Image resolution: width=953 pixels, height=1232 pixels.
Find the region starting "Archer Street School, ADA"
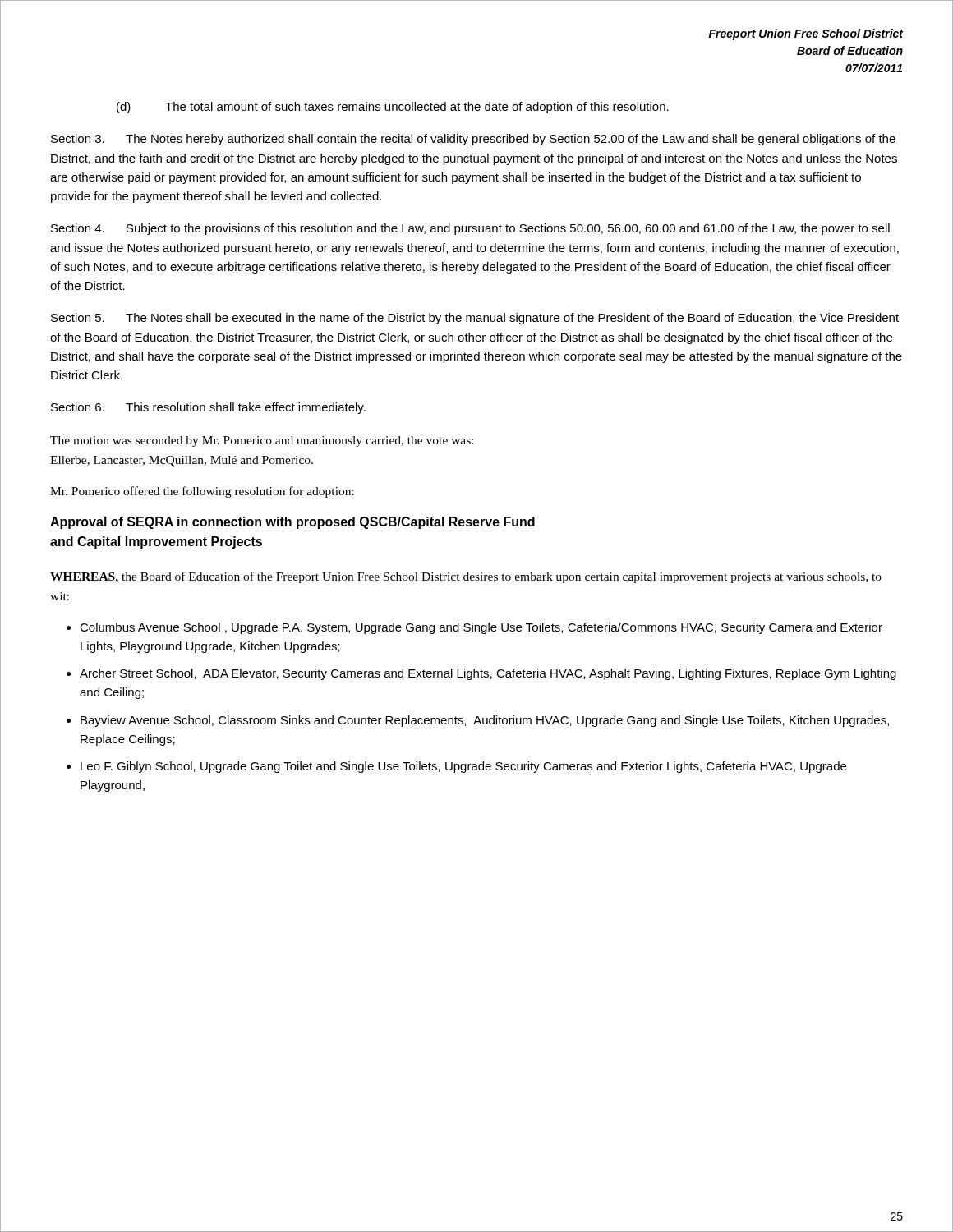pos(488,683)
